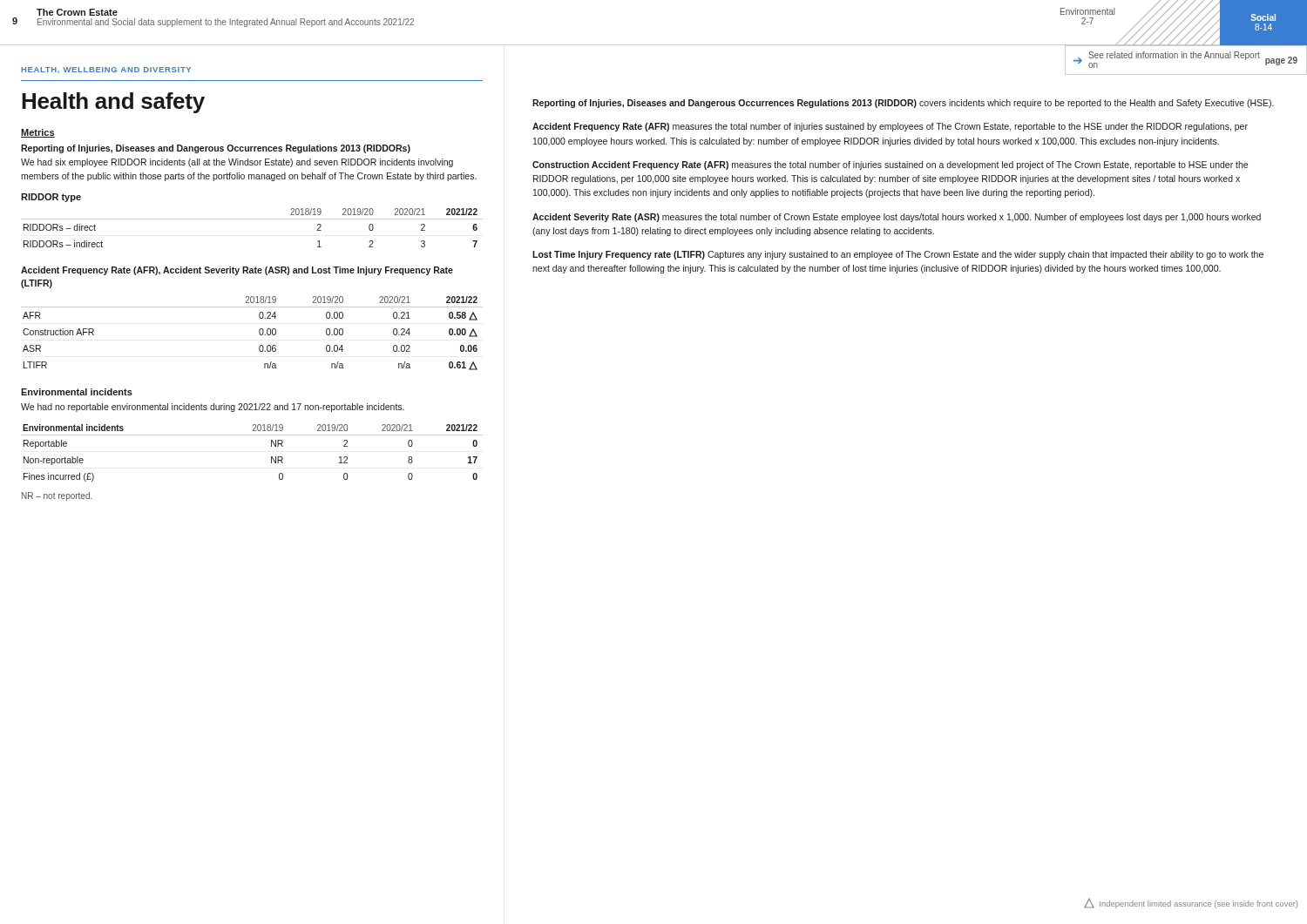Find "HEALTH, WELLBEING AND DIVERSITY" on this page
This screenshot has width=1307, height=924.
[x=106, y=69]
